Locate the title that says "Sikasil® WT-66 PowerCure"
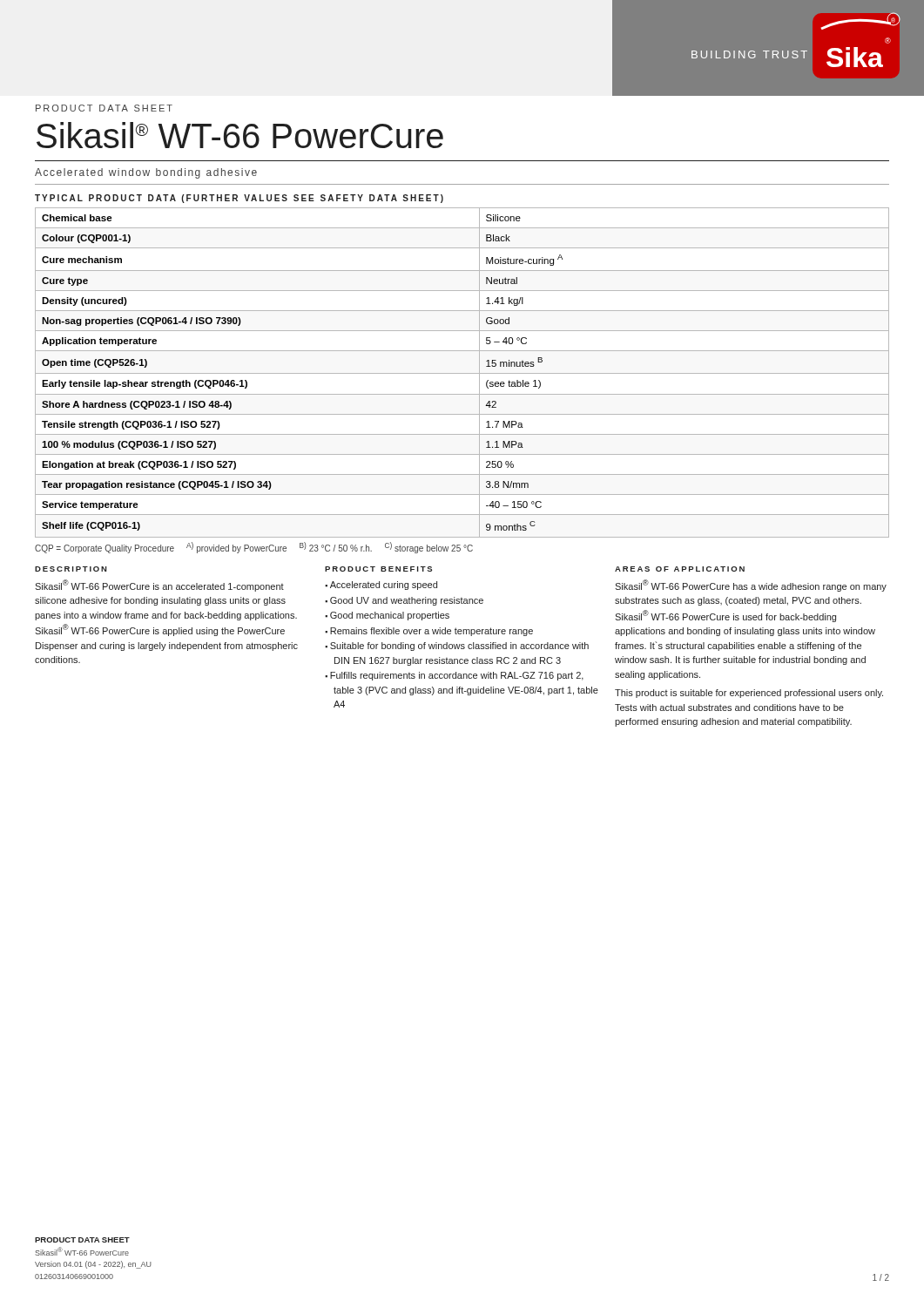Screen dimensions: 1307x924 [x=240, y=136]
